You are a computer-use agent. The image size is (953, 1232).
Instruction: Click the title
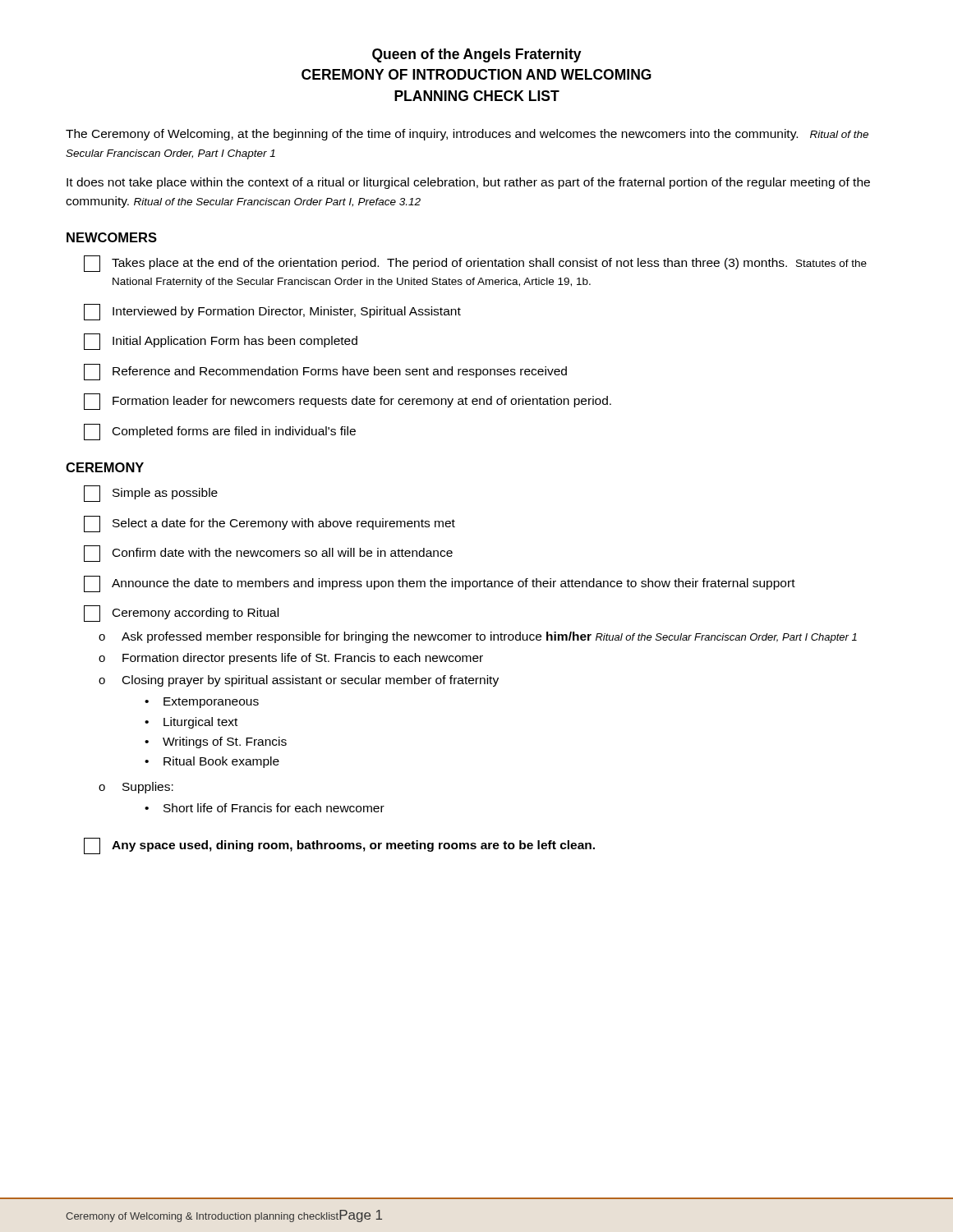[476, 76]
